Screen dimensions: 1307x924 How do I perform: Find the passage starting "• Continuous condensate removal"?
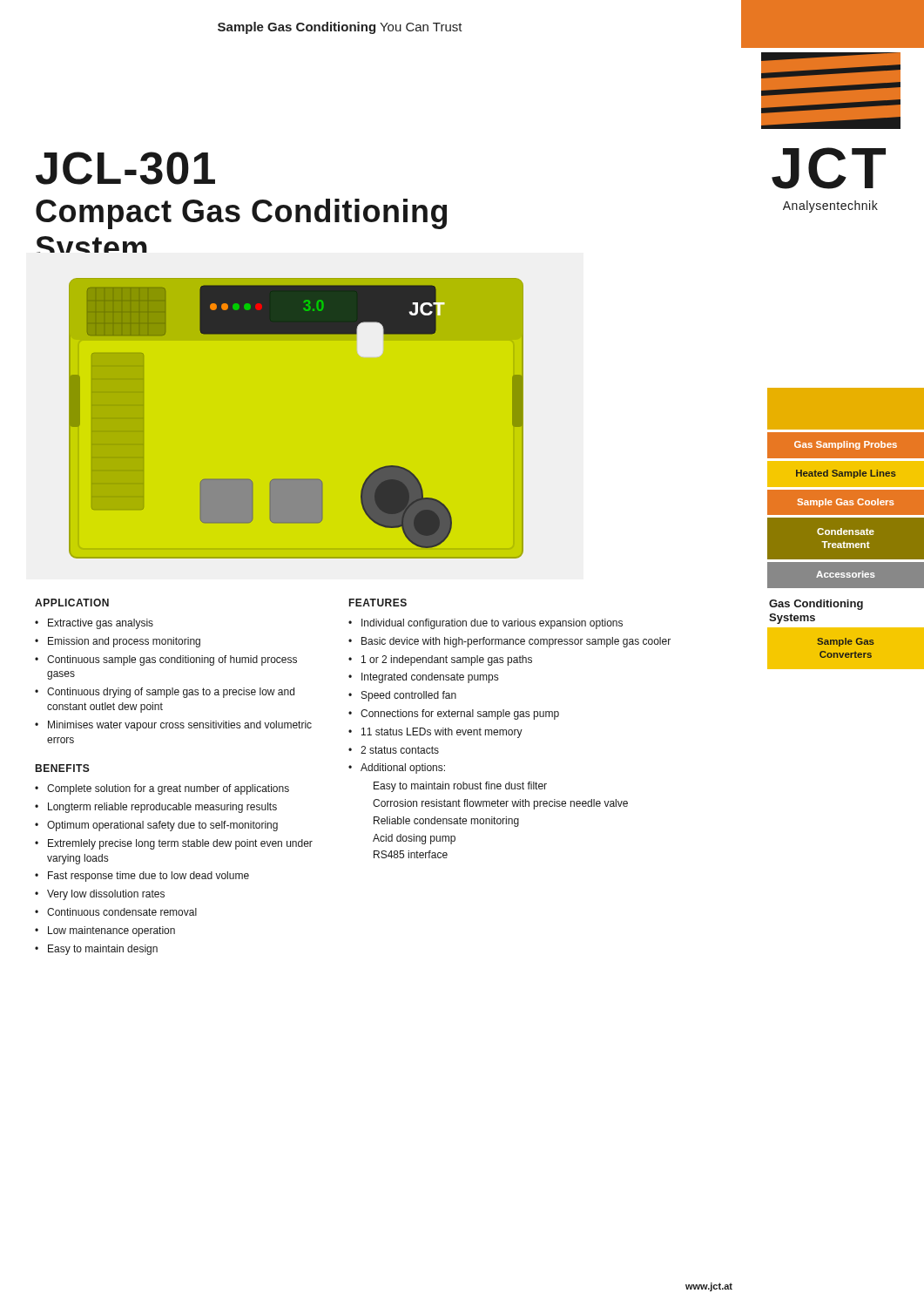tap(116, 913)
